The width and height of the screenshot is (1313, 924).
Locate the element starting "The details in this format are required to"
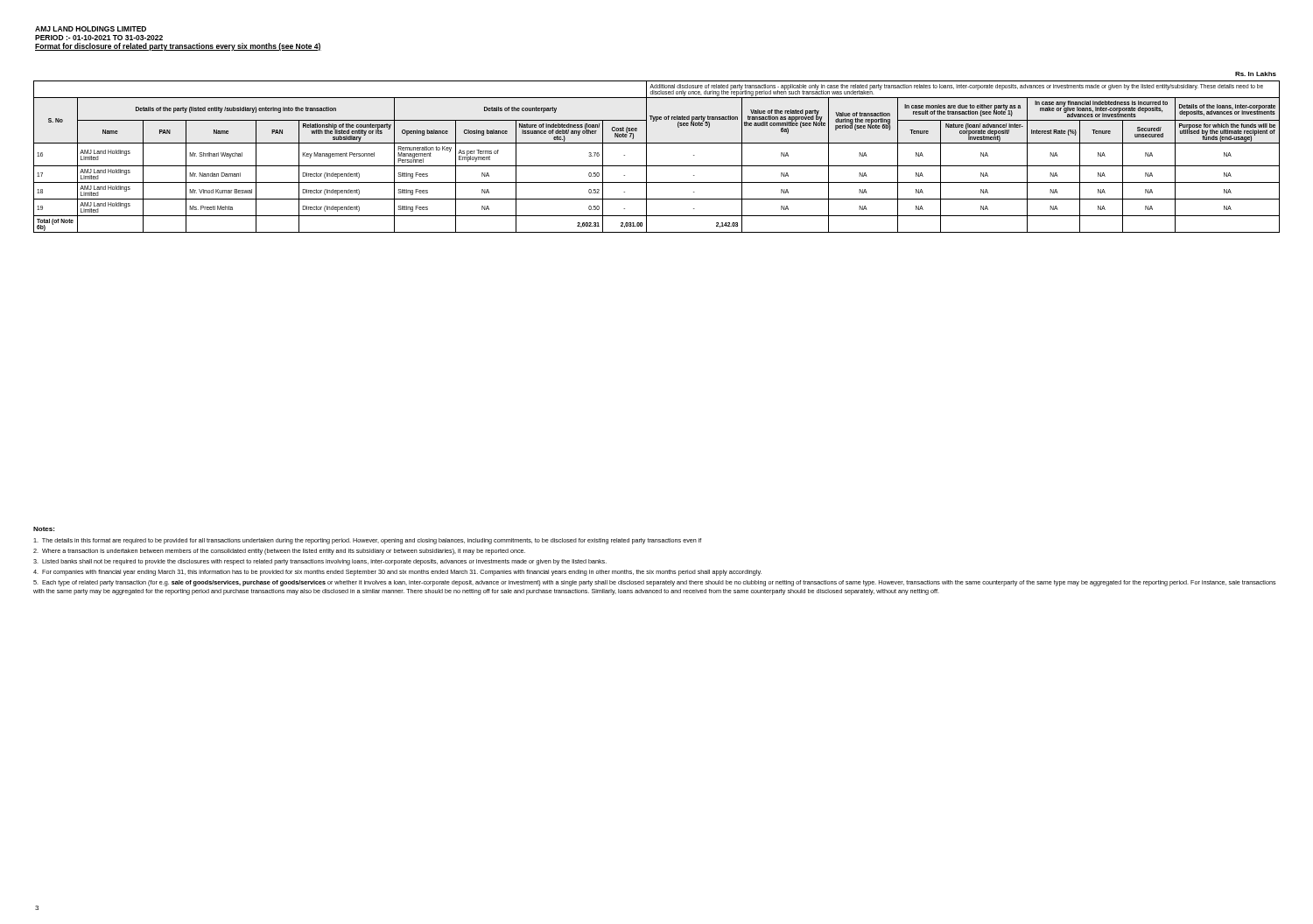pos(367,540)
